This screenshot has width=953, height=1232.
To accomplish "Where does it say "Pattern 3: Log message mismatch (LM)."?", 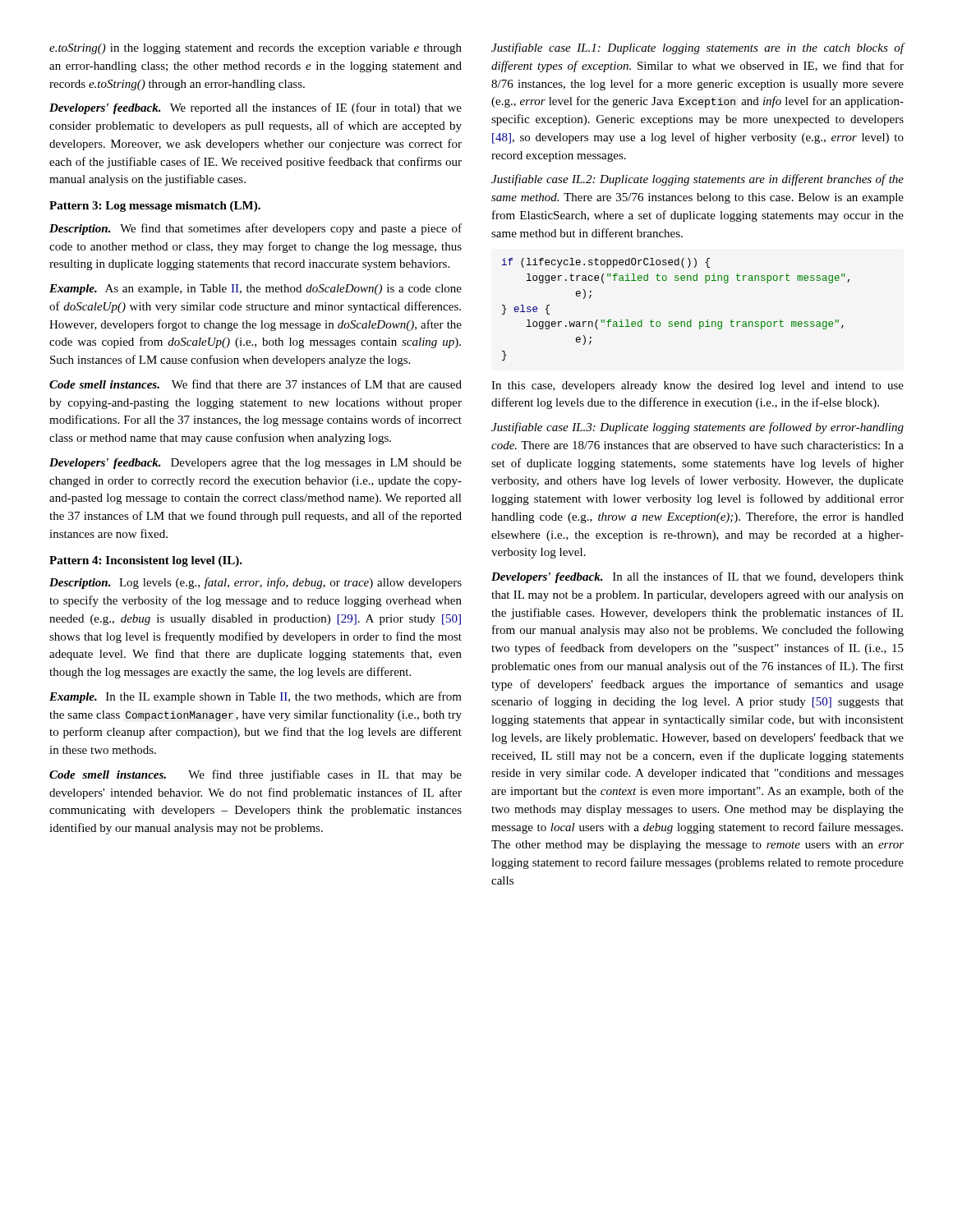I will 255,206.
